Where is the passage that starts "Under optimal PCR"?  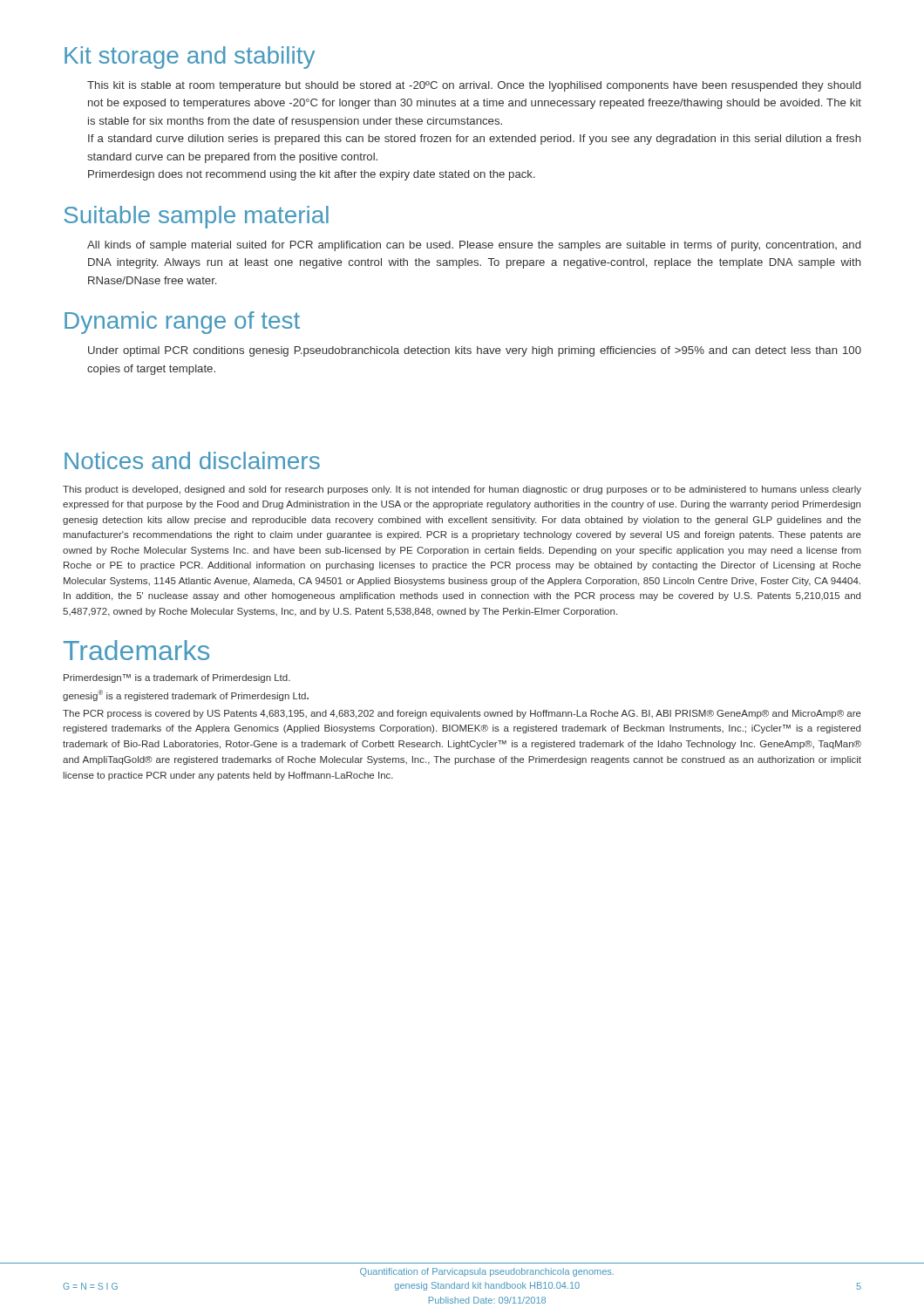pos(474,359)
